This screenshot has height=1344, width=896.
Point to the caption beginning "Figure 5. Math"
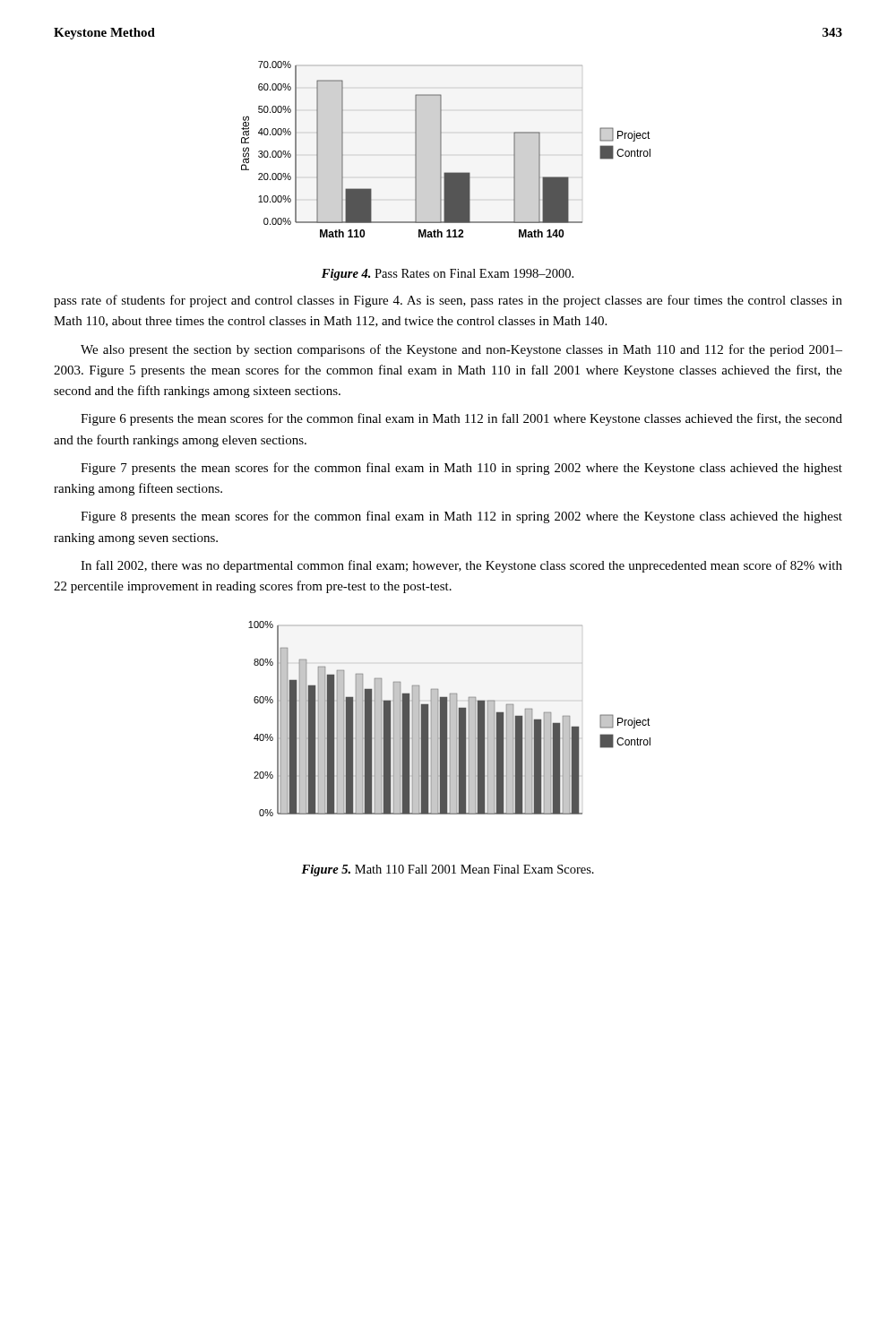pyautogui.click(x=448, y=869)
